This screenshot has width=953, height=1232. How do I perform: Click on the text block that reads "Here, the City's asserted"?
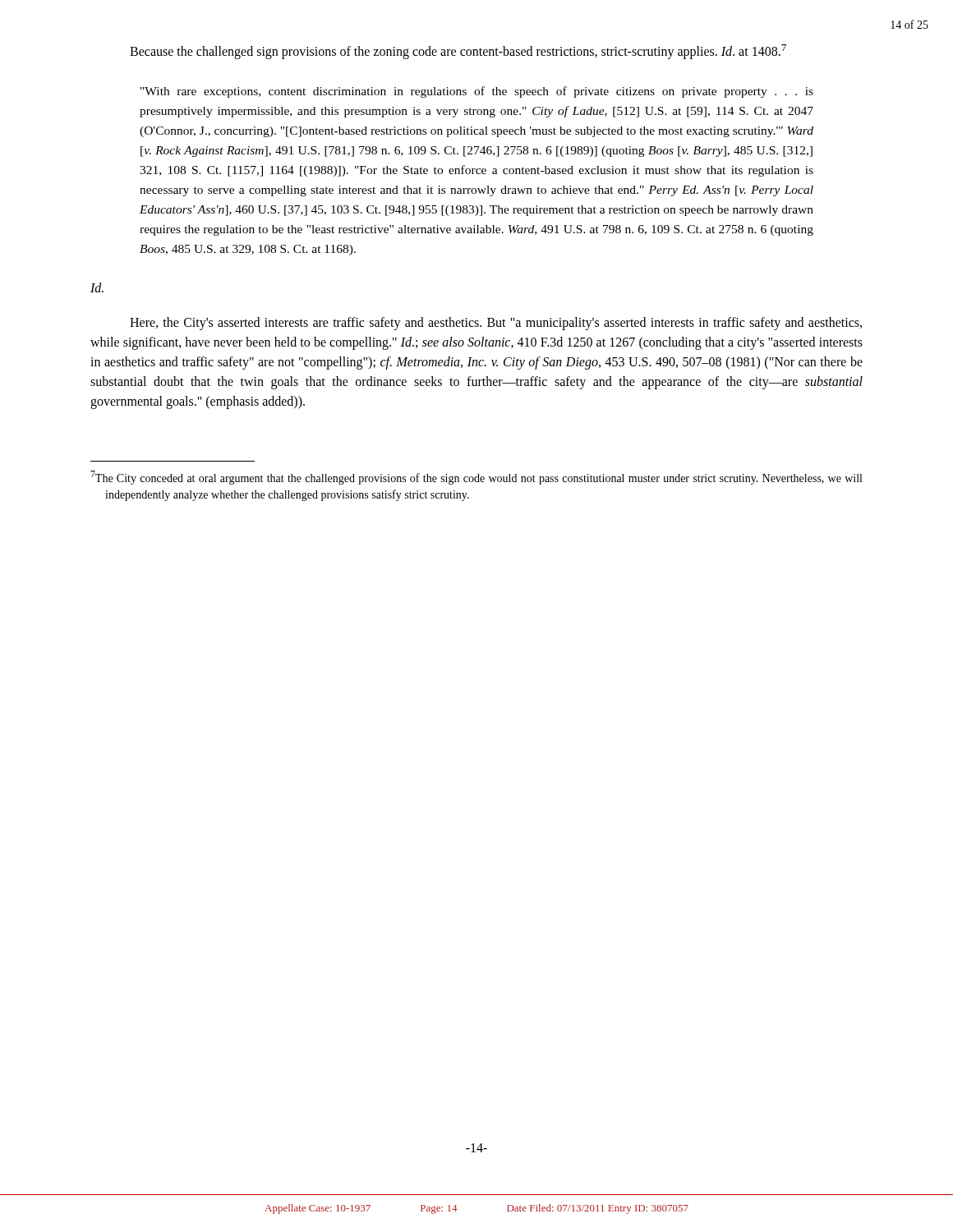point(476,363)
